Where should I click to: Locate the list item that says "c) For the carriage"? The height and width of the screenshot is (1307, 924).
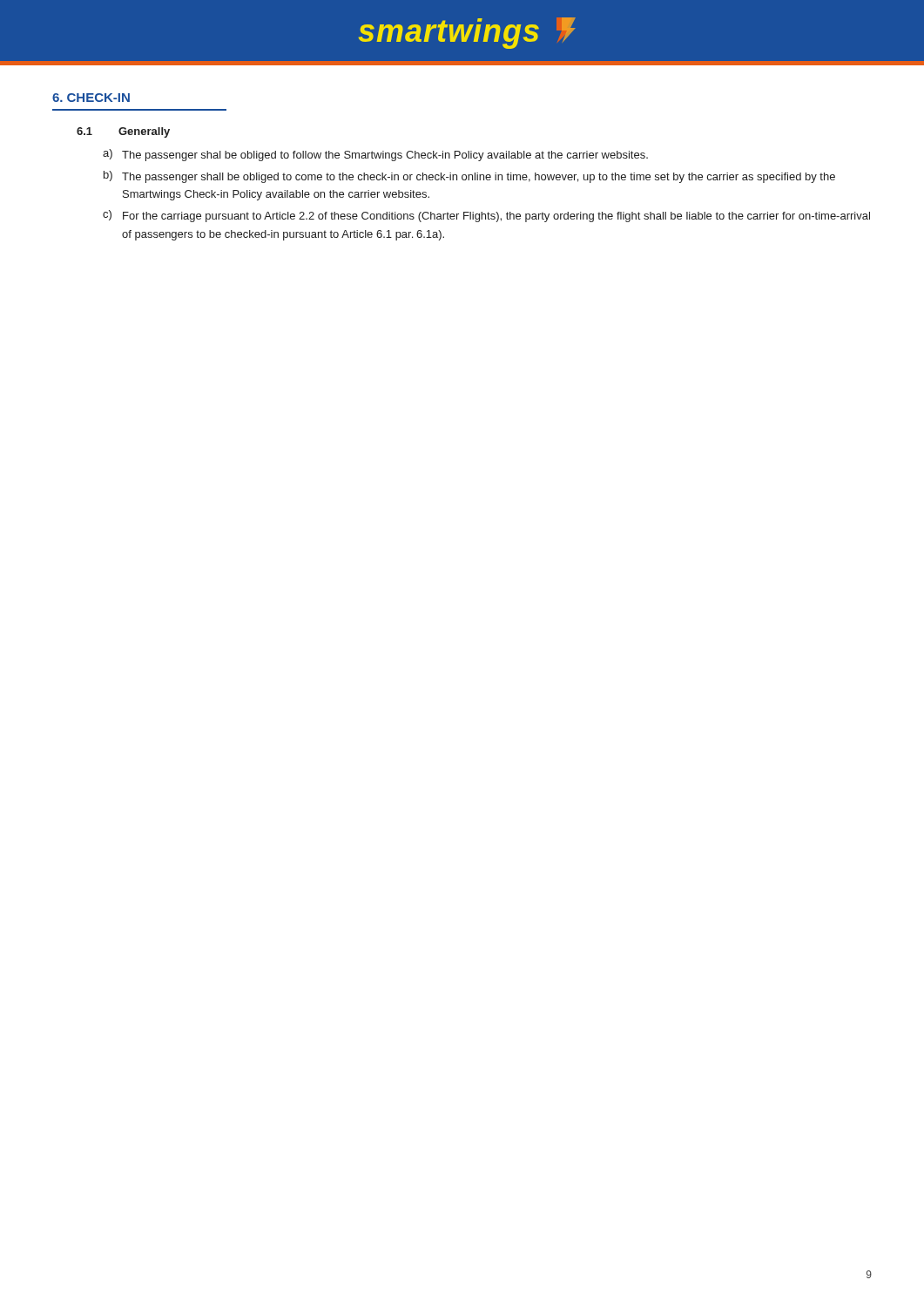tap(487, 225)
